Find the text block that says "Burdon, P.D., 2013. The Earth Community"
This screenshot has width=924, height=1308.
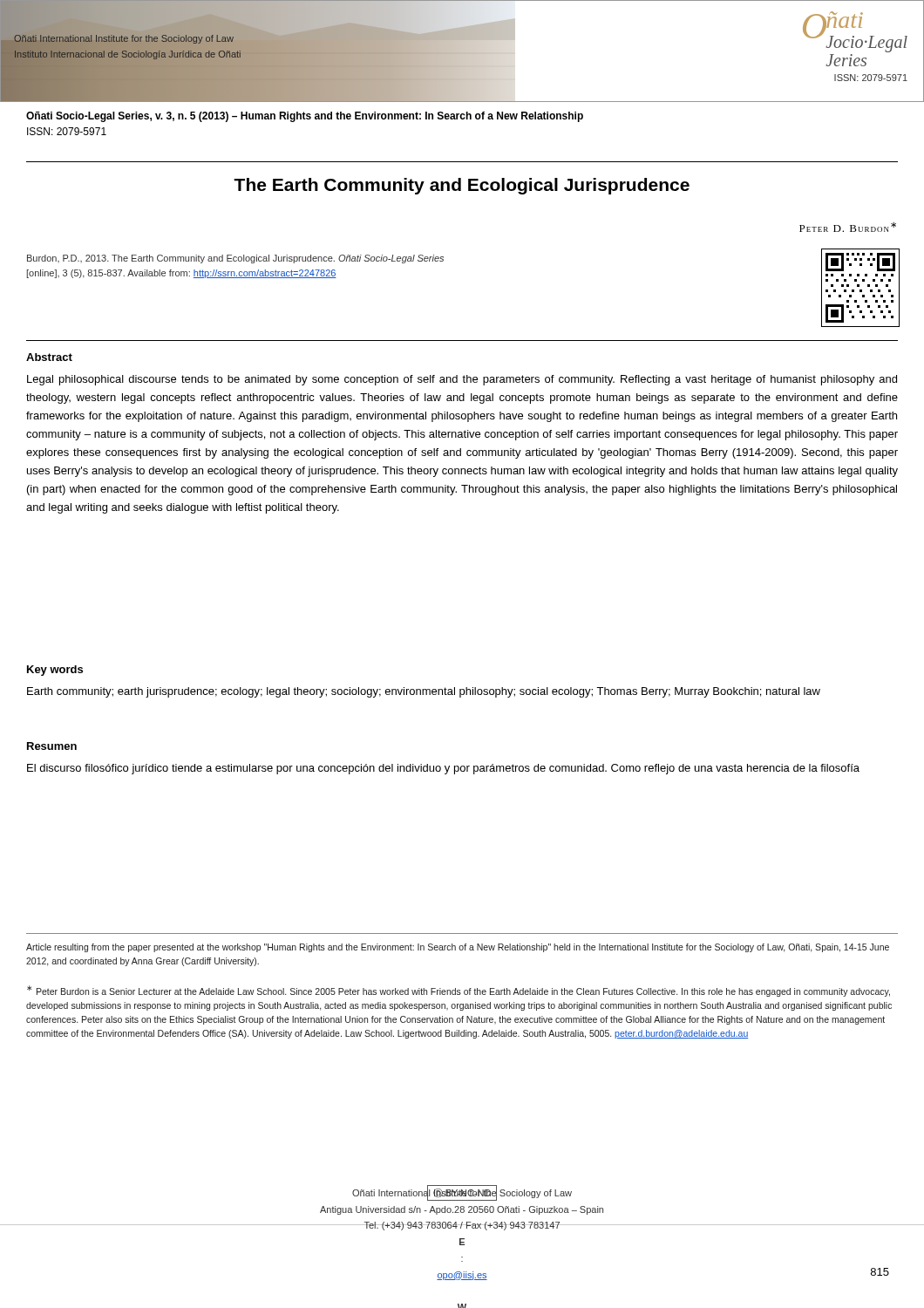[235, 266]
